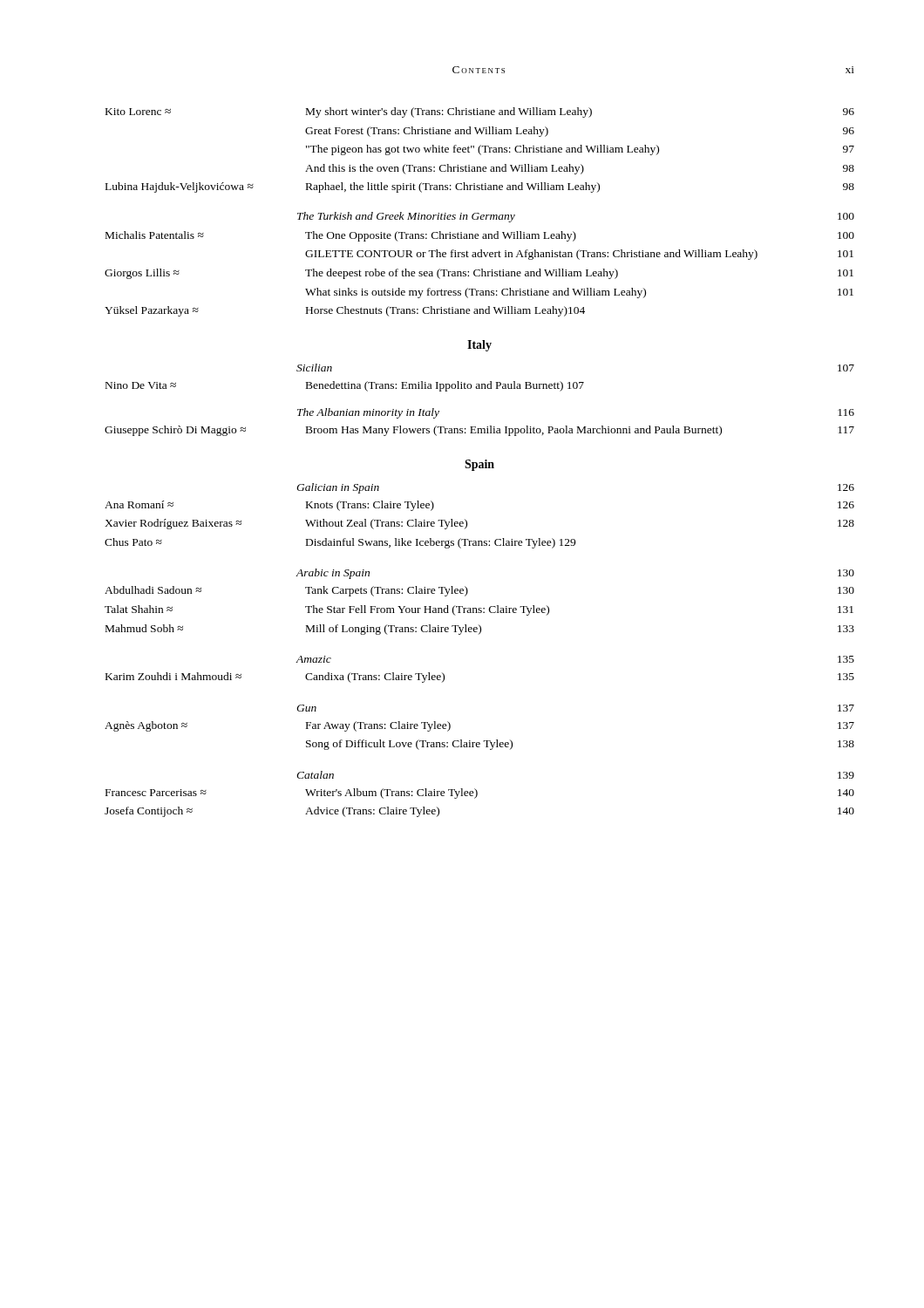Where is the passage that starts "Josefa Contijoch ≈ Advice (Trans: Claire Tylee)"?
The image size is (924, 1308).
point(152,811)
